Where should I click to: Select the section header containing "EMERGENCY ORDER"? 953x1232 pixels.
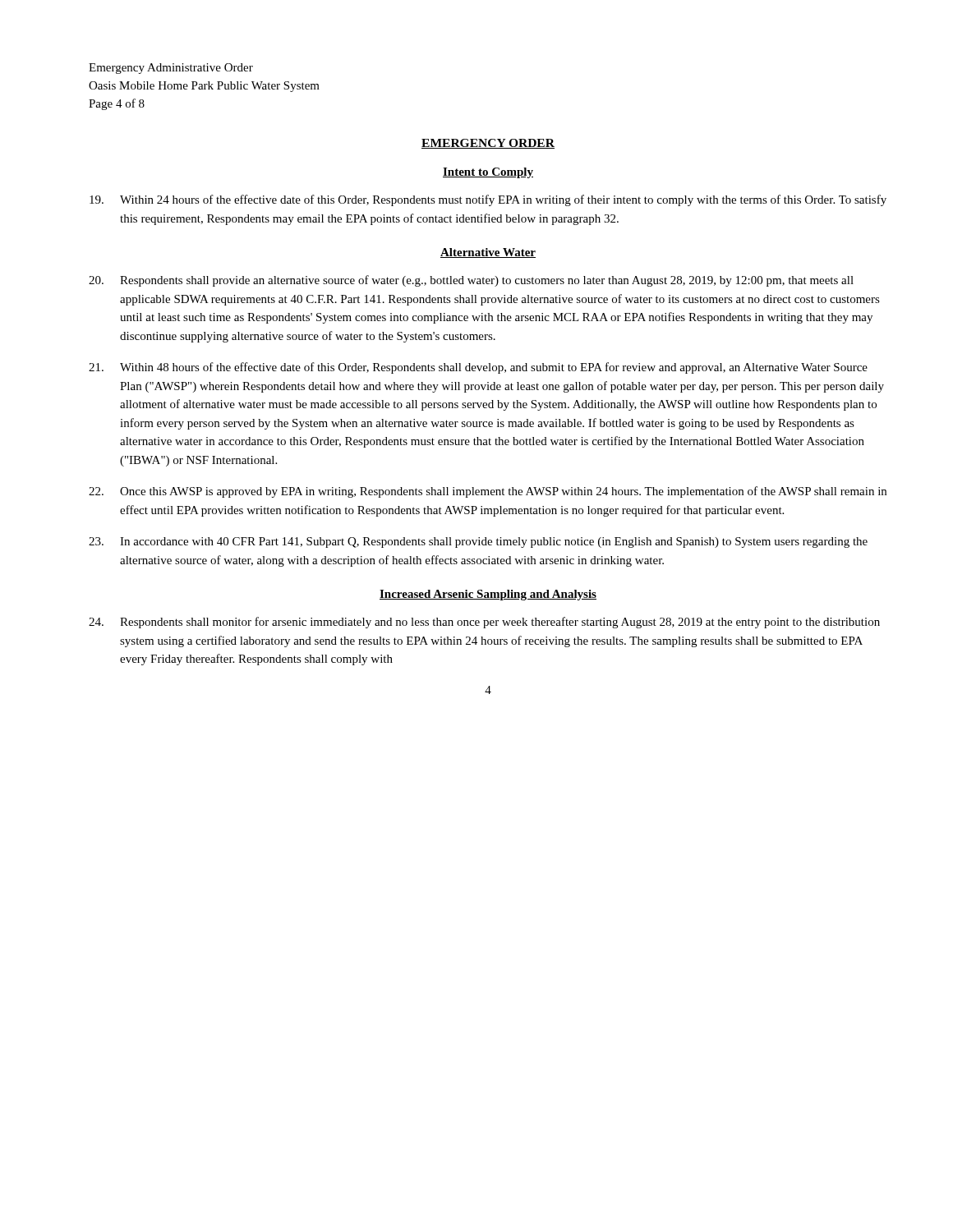488,143
